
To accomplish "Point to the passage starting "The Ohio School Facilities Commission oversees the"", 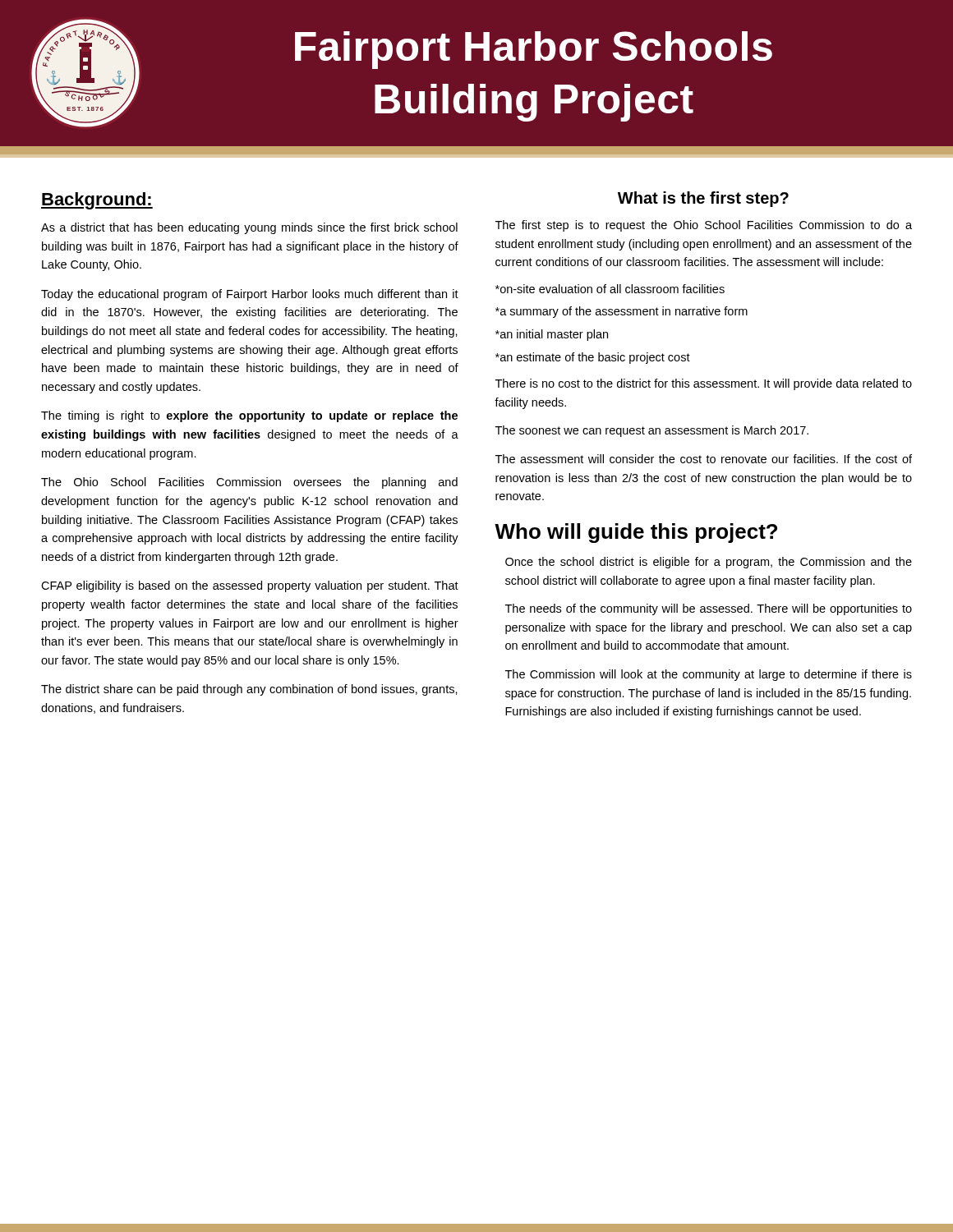I will [x=250, y=520].
